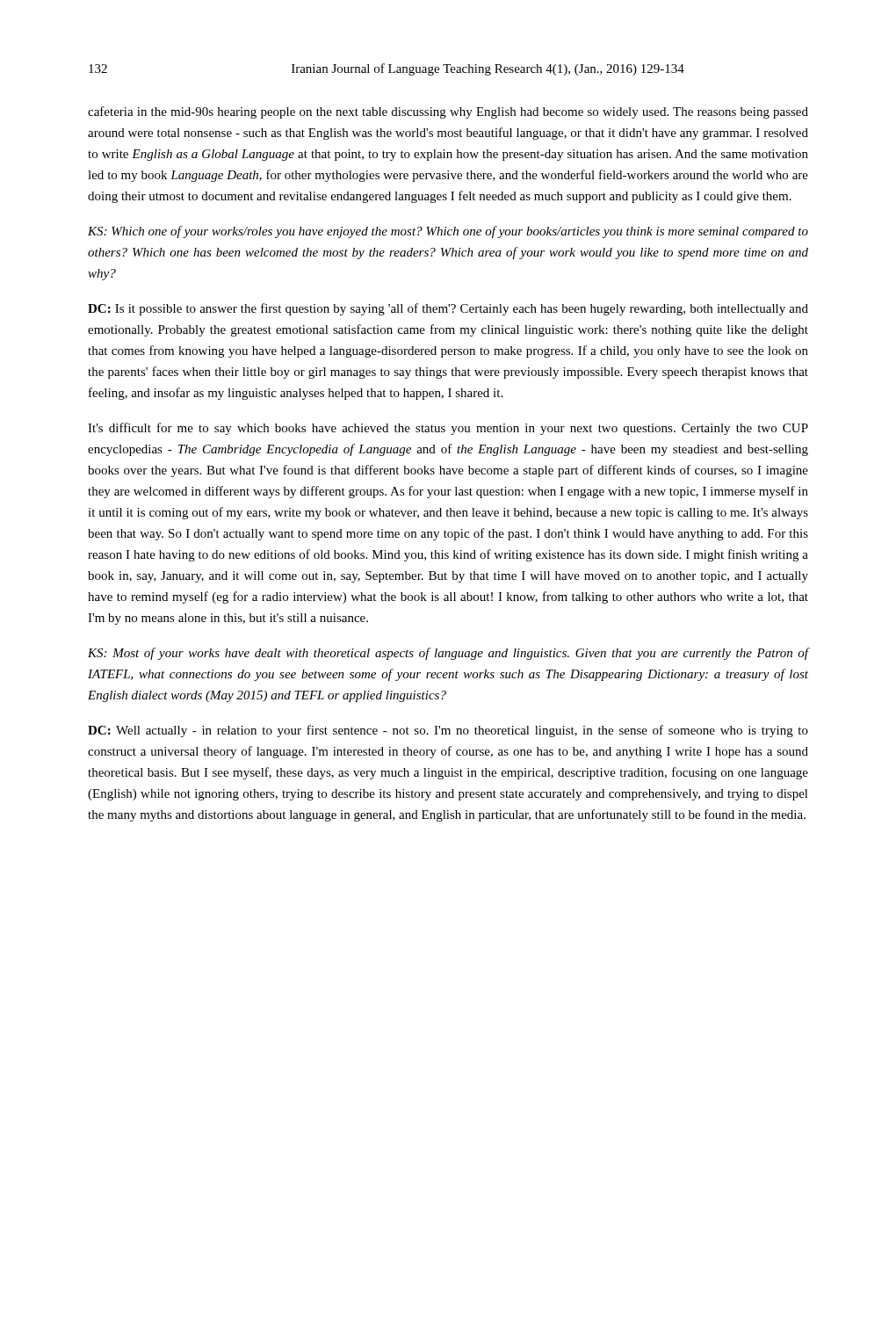Select the text block containing "KS: Most of your works"
896x1318 pixels.
click(448, 674)
